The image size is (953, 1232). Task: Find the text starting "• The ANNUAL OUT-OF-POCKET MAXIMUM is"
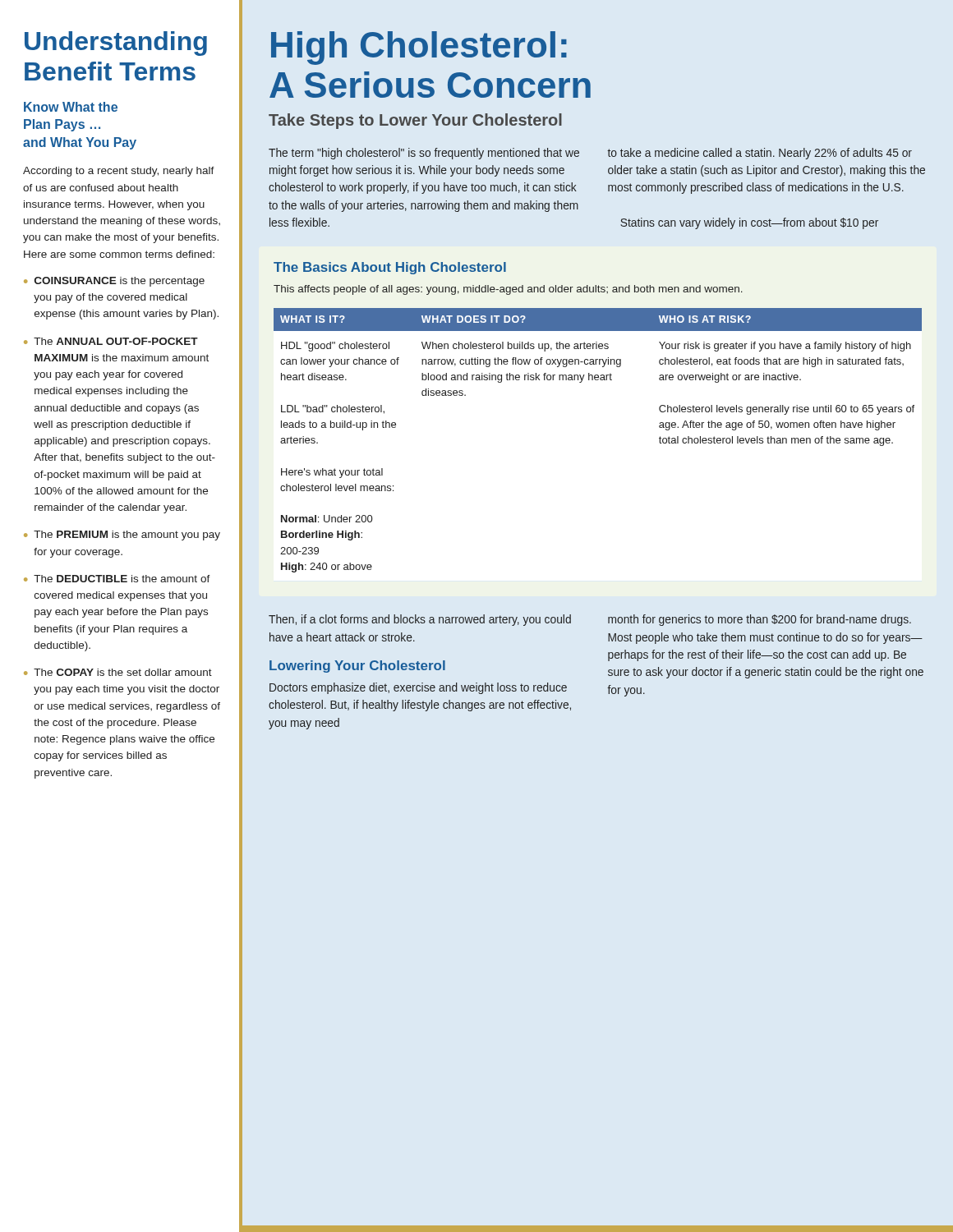click(122, 425)
